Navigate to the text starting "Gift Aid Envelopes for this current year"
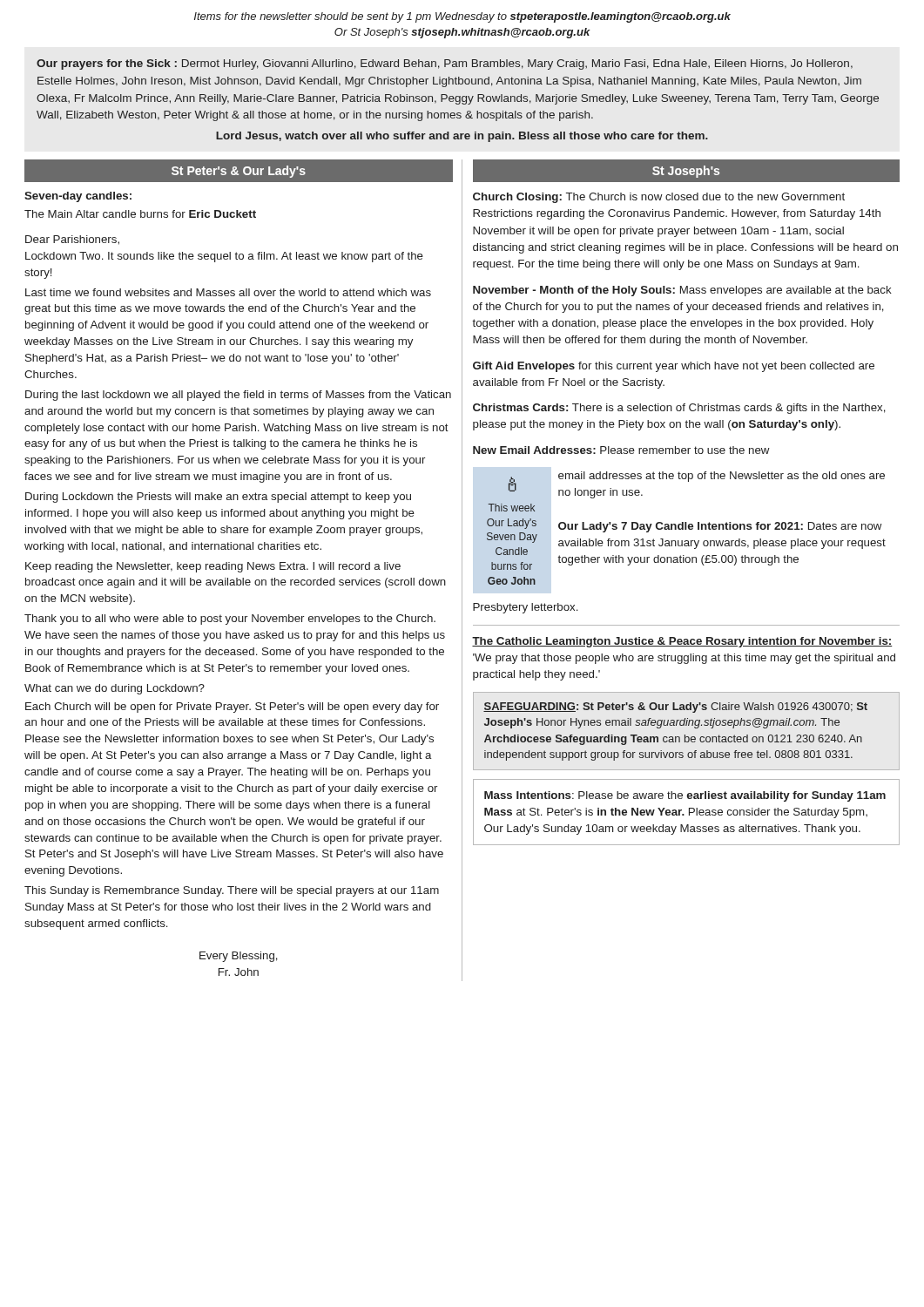This screenshot has width=924, height=1307. point(686,374)
